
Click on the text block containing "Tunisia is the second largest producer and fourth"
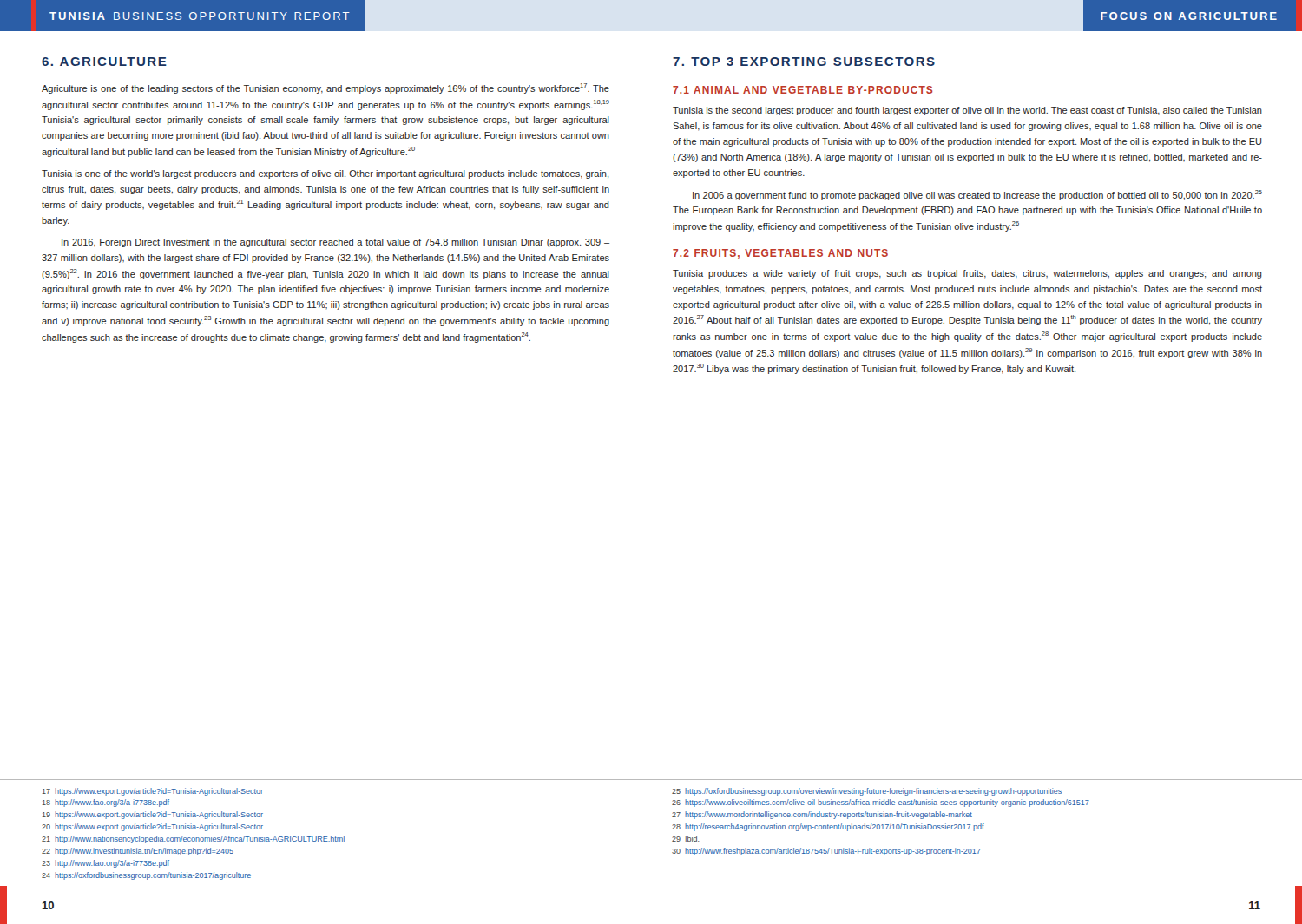click(967, 141)
